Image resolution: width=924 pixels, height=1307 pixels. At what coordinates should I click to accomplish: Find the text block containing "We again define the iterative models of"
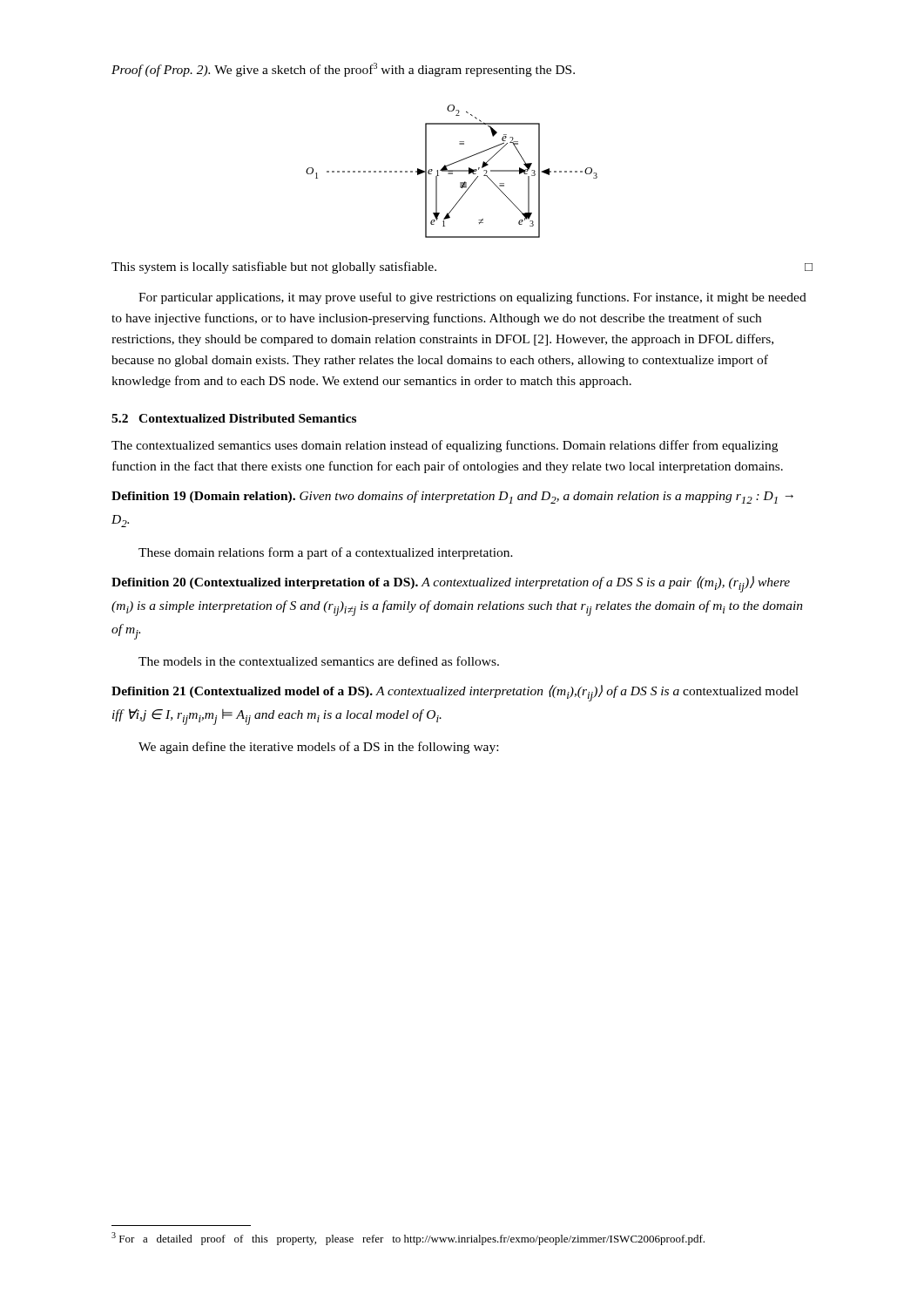(x=319, y=746)
